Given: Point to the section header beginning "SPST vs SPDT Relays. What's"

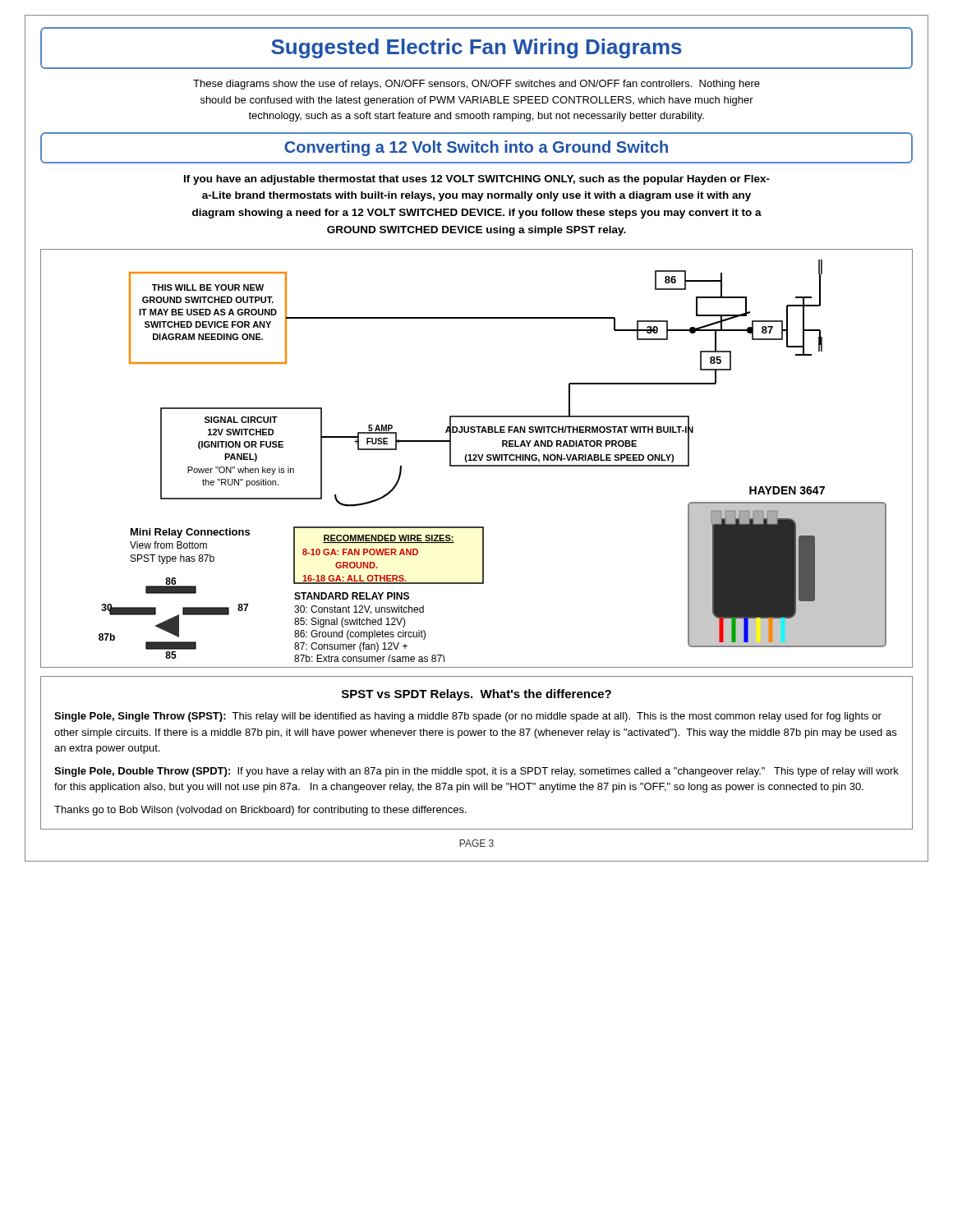Looking at the screenshot, I should (476, 694).
